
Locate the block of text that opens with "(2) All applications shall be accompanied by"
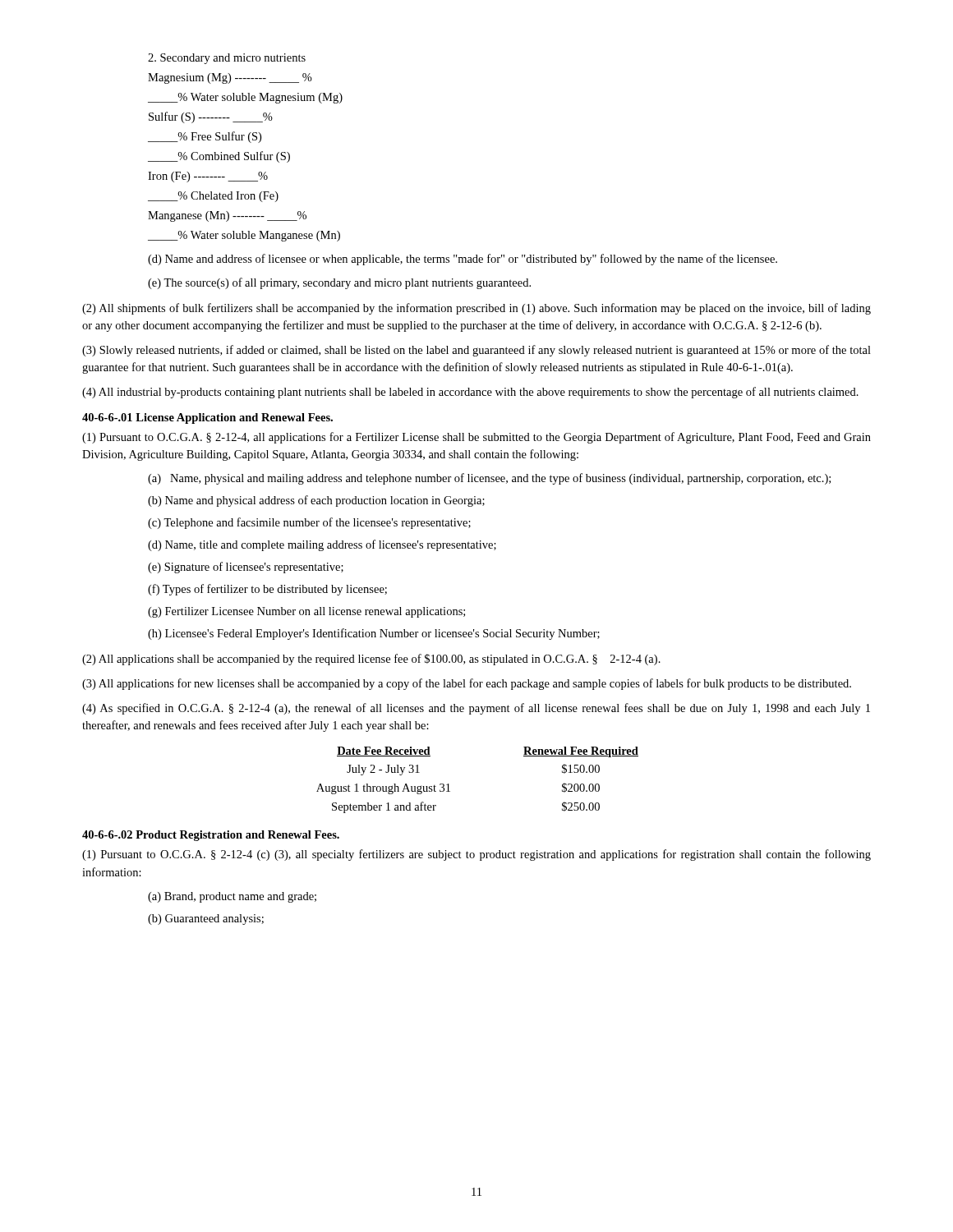point(476,659)
